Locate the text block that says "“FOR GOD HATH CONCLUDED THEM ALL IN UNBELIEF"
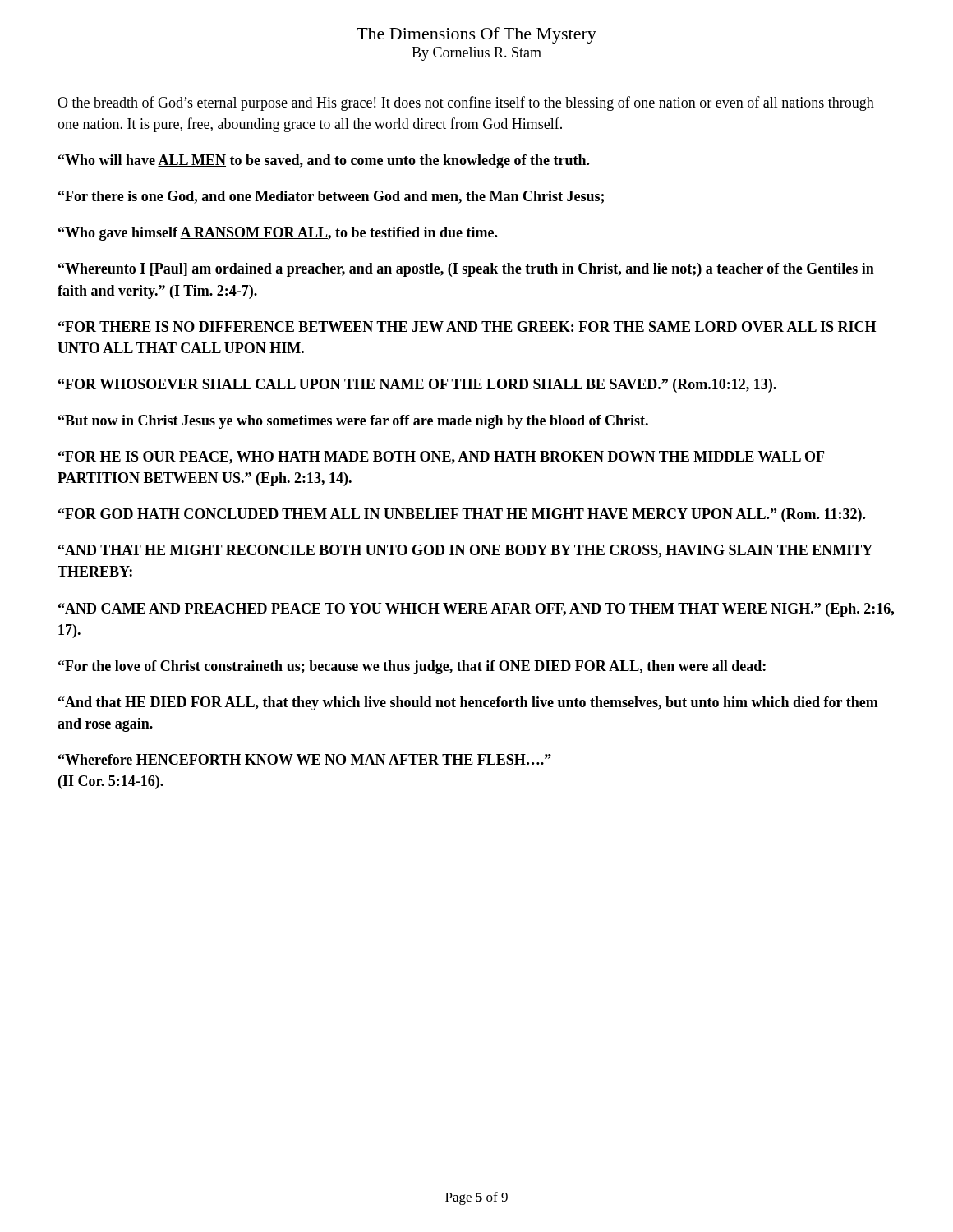 click(462, 514)
